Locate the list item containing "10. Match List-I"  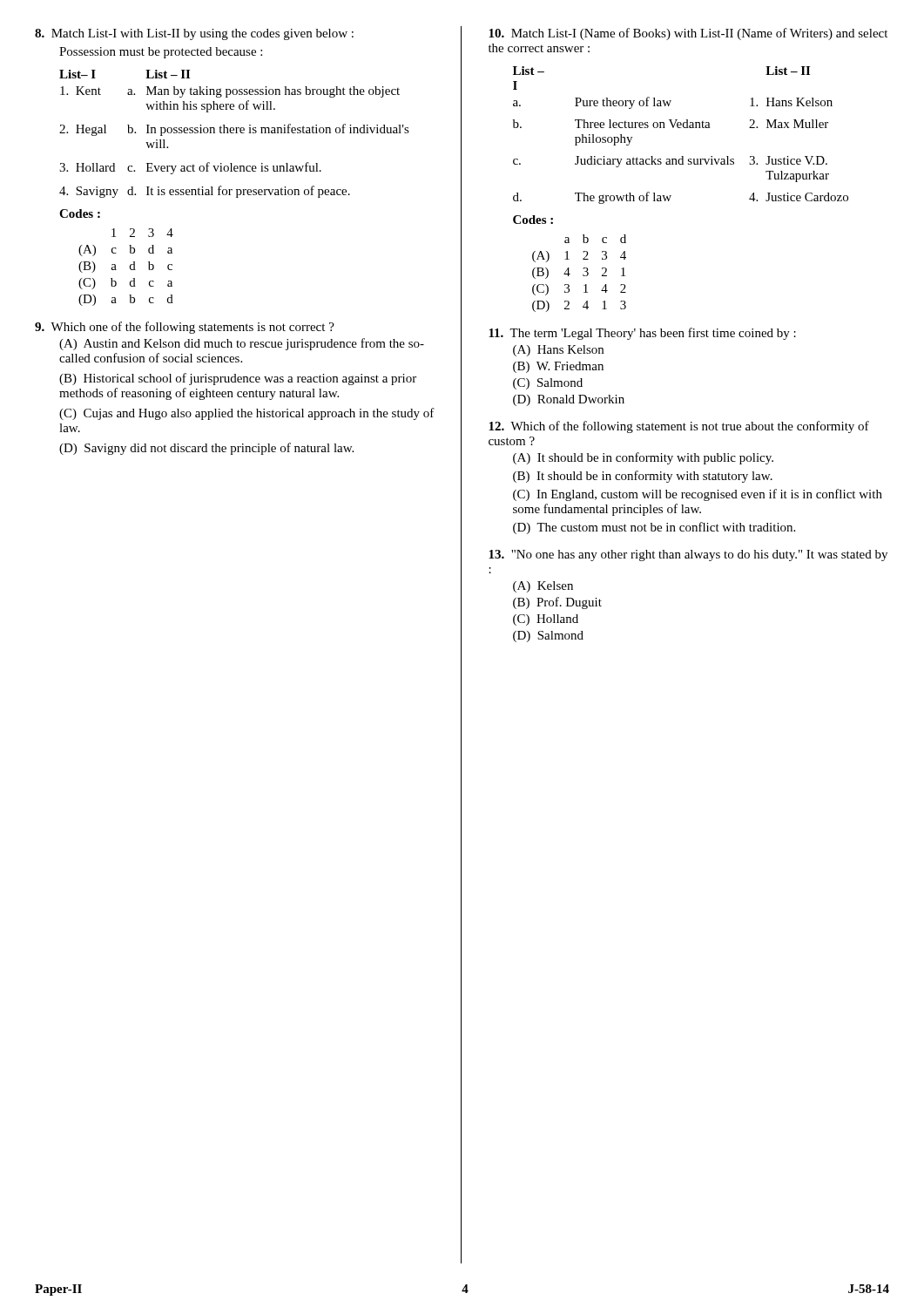[x=689, y=170]
